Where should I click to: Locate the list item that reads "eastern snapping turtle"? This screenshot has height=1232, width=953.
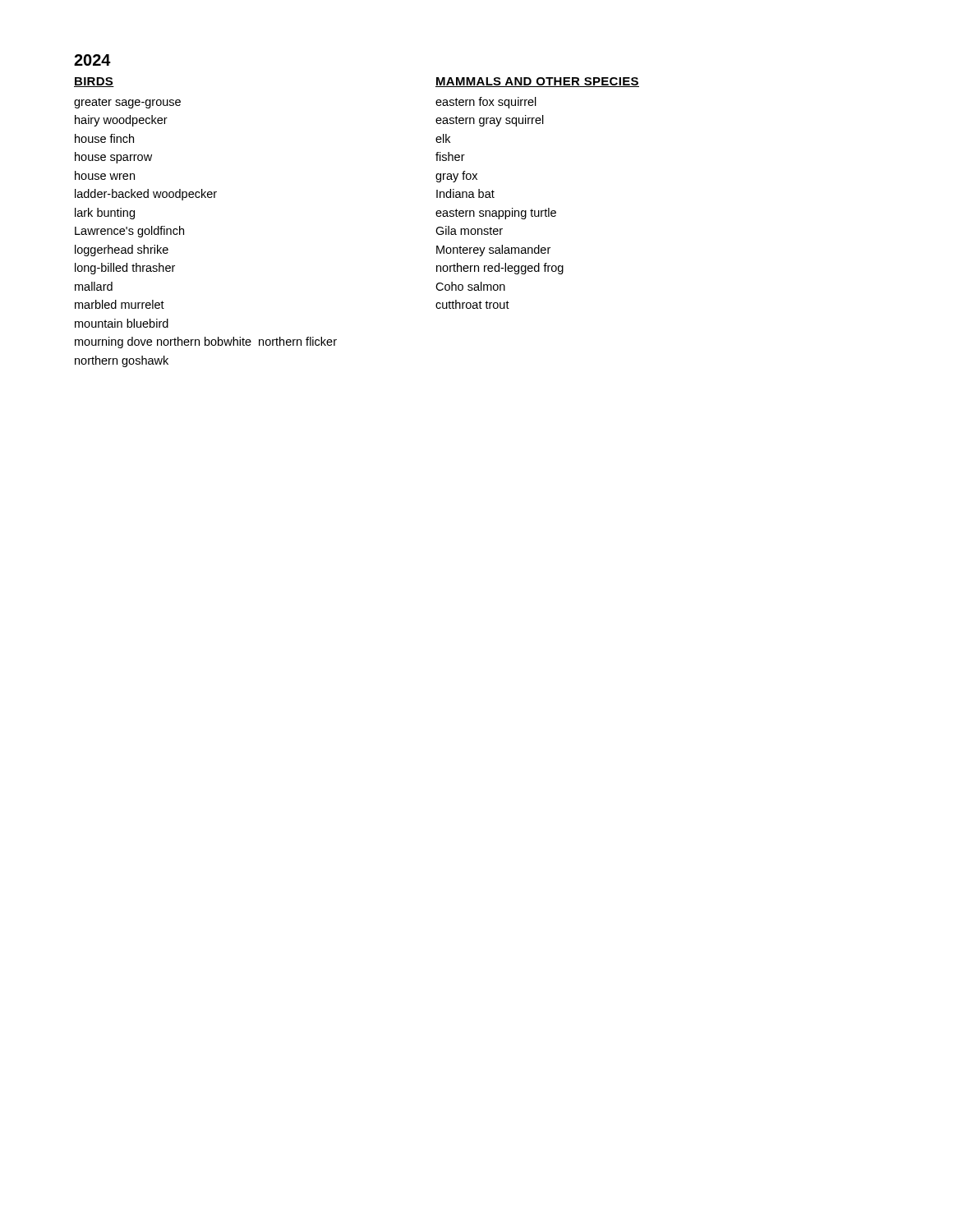496,213
